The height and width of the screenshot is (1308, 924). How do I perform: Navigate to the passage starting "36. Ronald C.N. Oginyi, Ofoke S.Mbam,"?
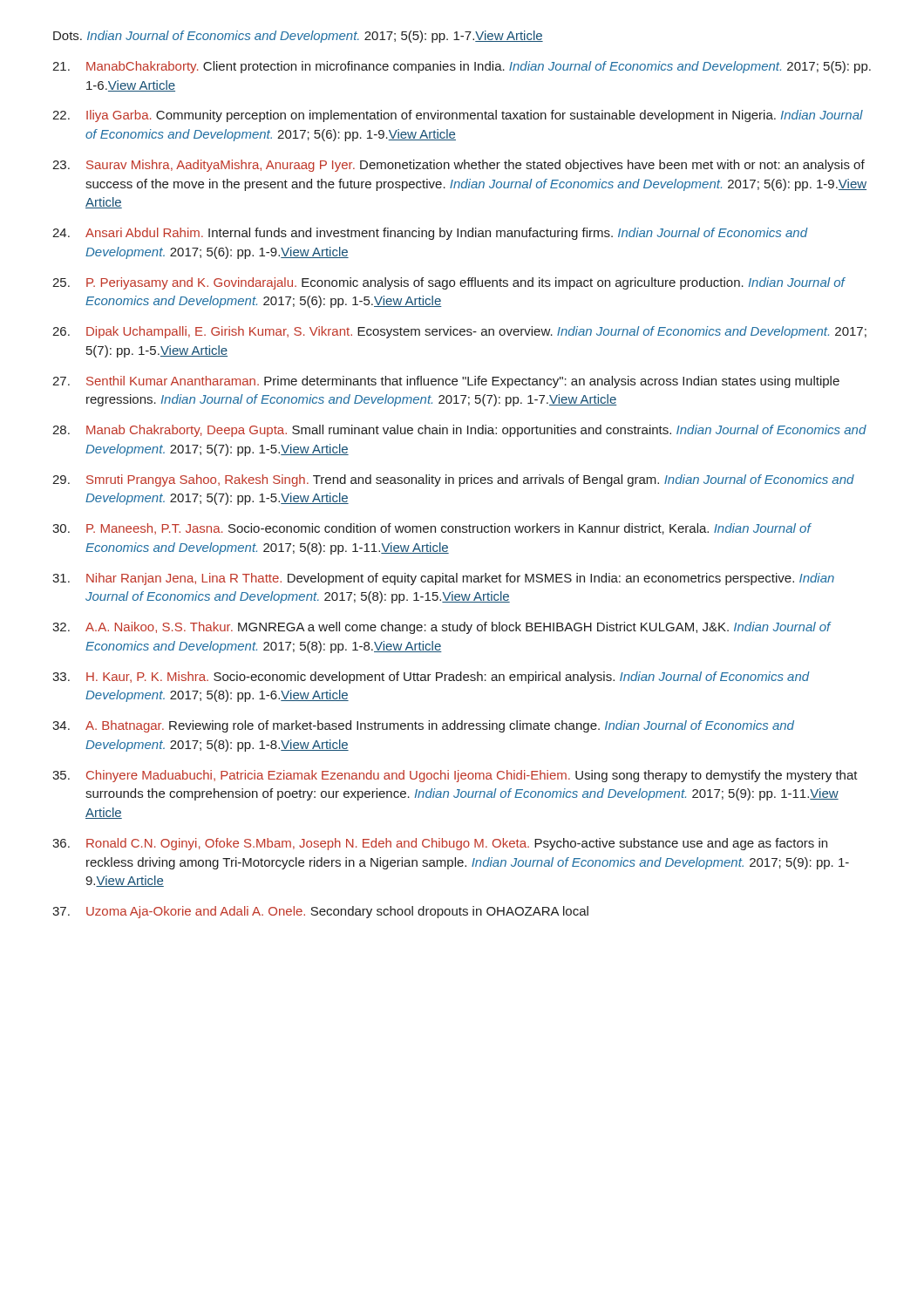click(462, 862)
